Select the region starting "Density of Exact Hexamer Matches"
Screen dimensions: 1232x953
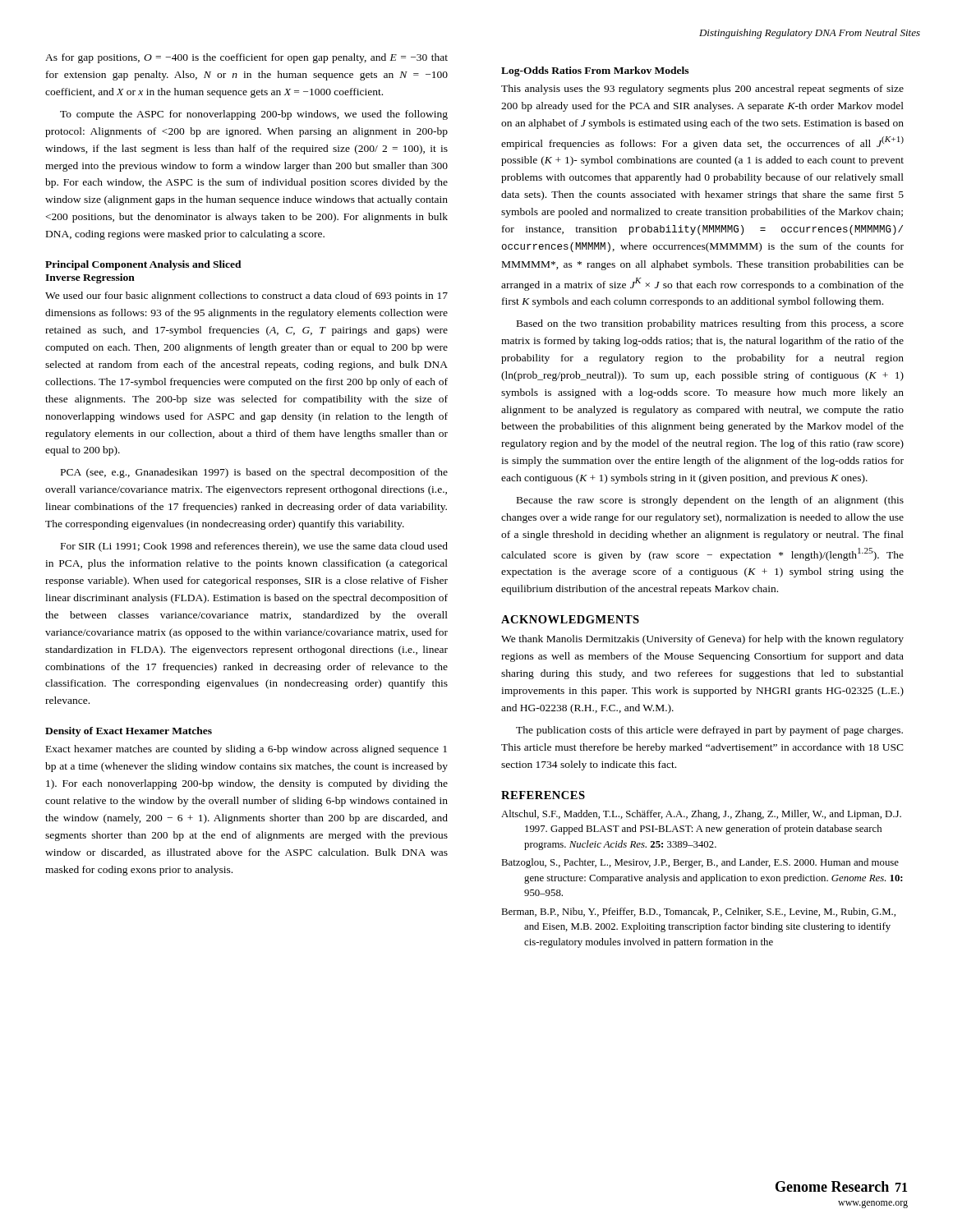tap(129, 731)
